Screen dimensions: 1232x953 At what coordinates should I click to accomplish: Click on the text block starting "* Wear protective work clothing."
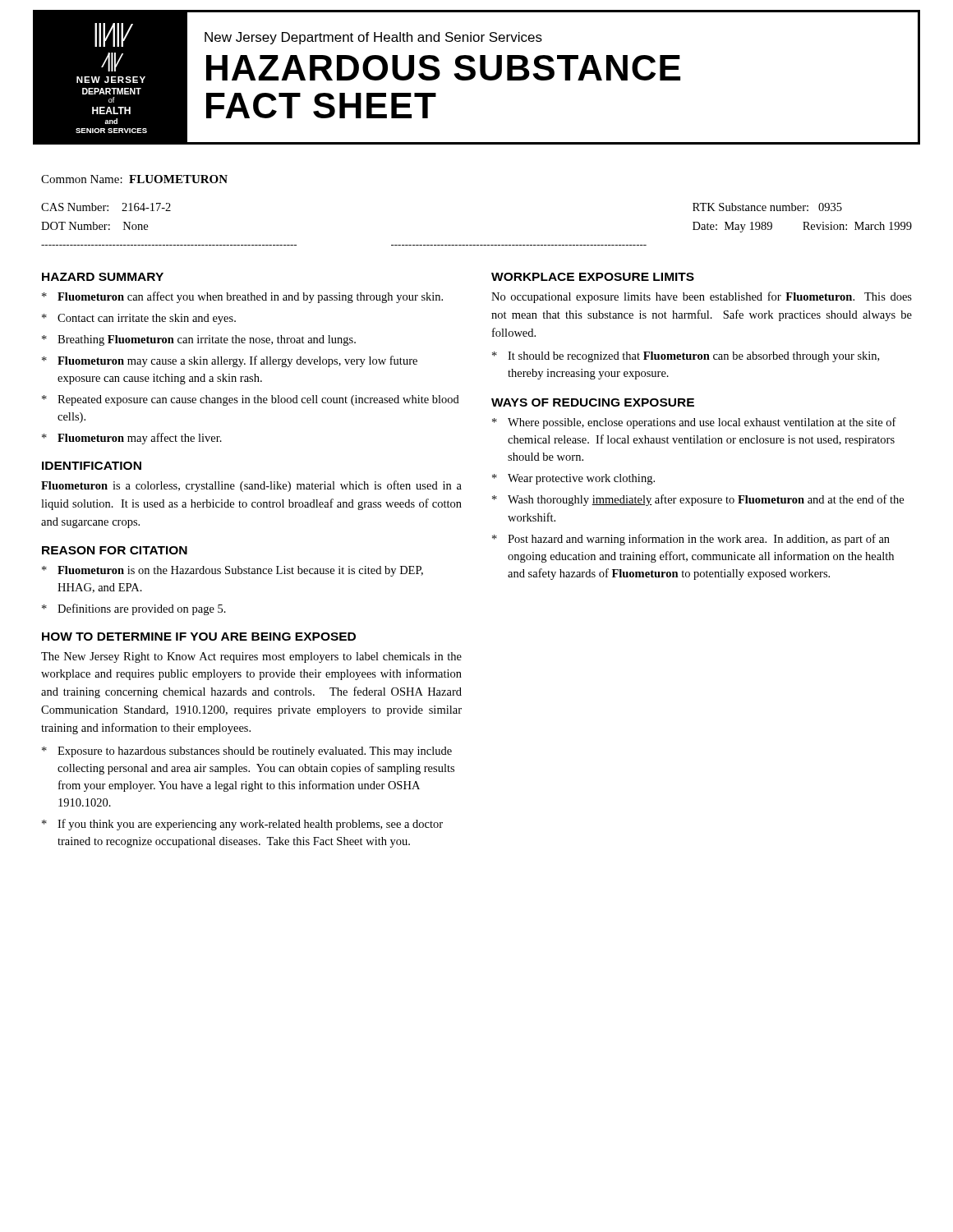click(x=573, y=479)
